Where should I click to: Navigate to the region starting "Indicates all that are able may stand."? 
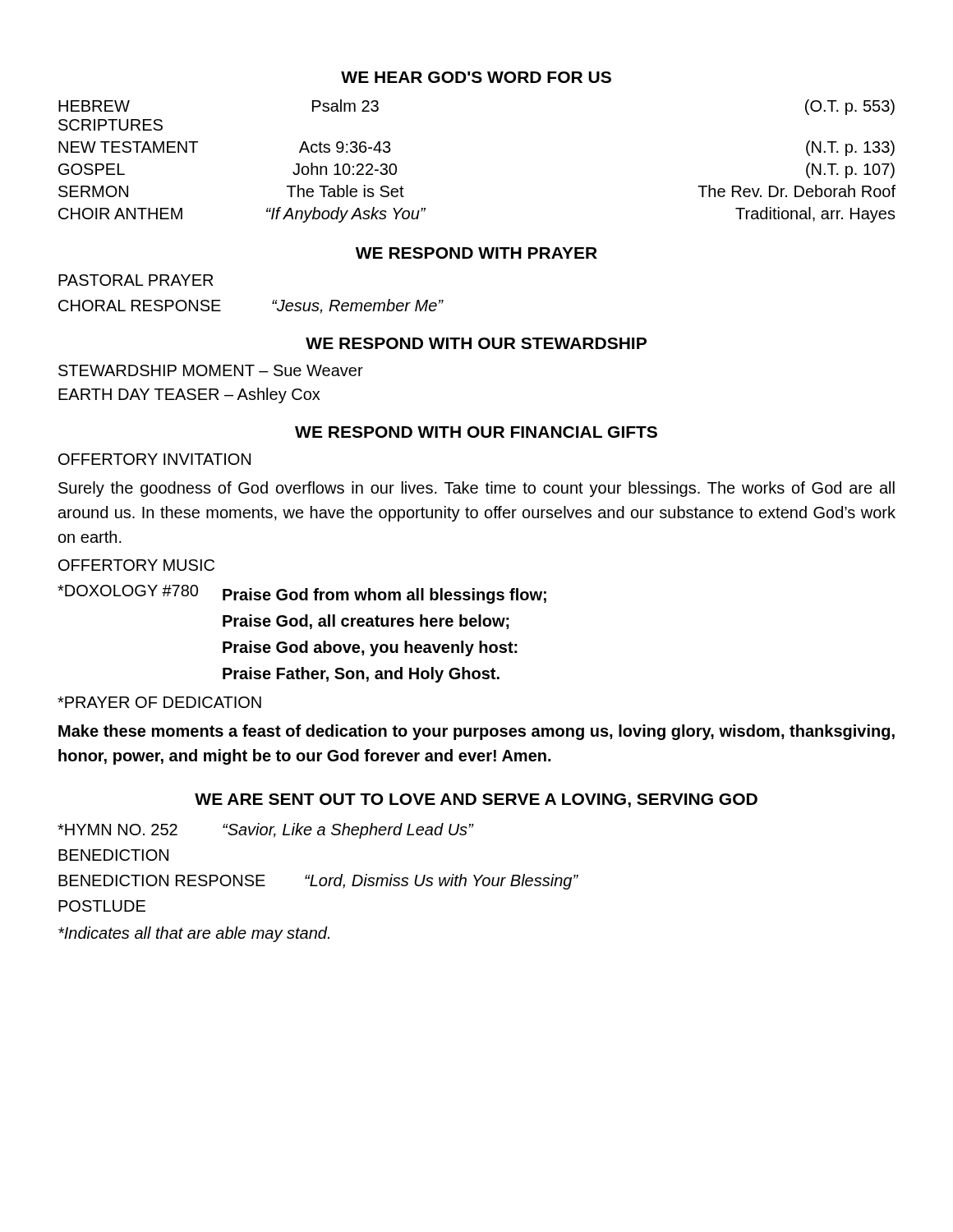tap(195, 933)
